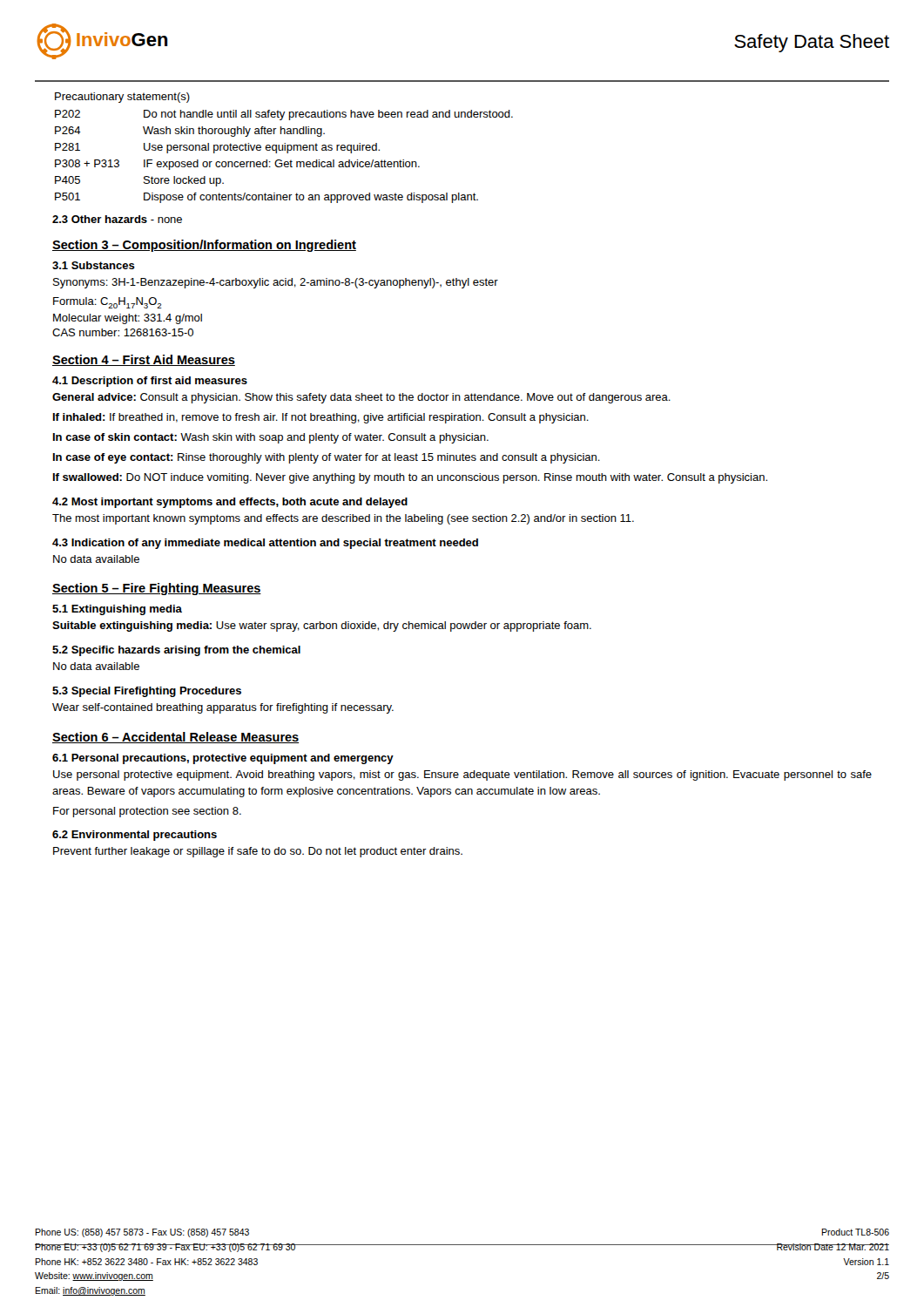Click on the passage starting "Section 5 – Fire Fighting Measures"
The width and height of the screenshot is (924, 1307).
click(156, 588)
